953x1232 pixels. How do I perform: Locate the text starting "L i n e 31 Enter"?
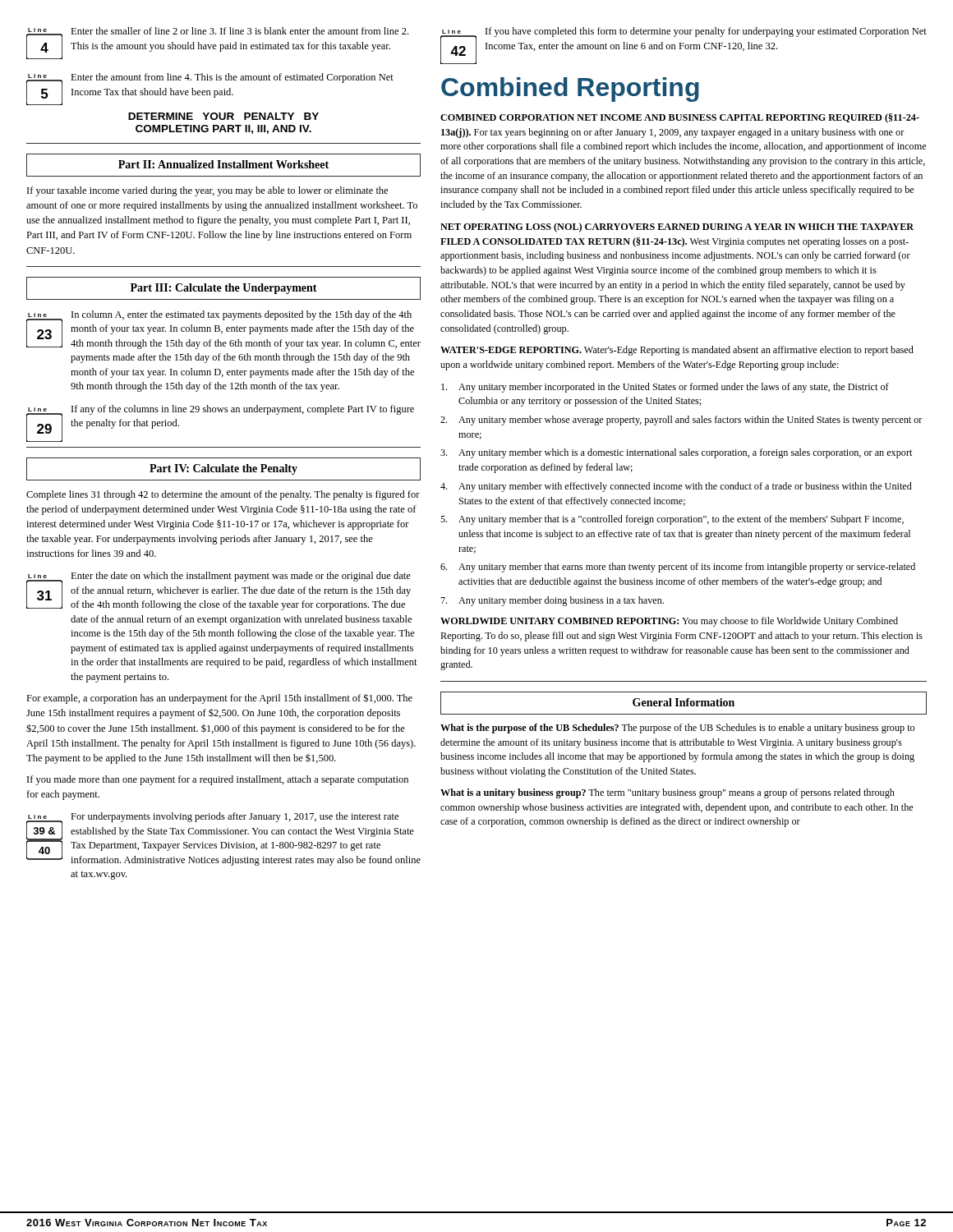(223, 626)
